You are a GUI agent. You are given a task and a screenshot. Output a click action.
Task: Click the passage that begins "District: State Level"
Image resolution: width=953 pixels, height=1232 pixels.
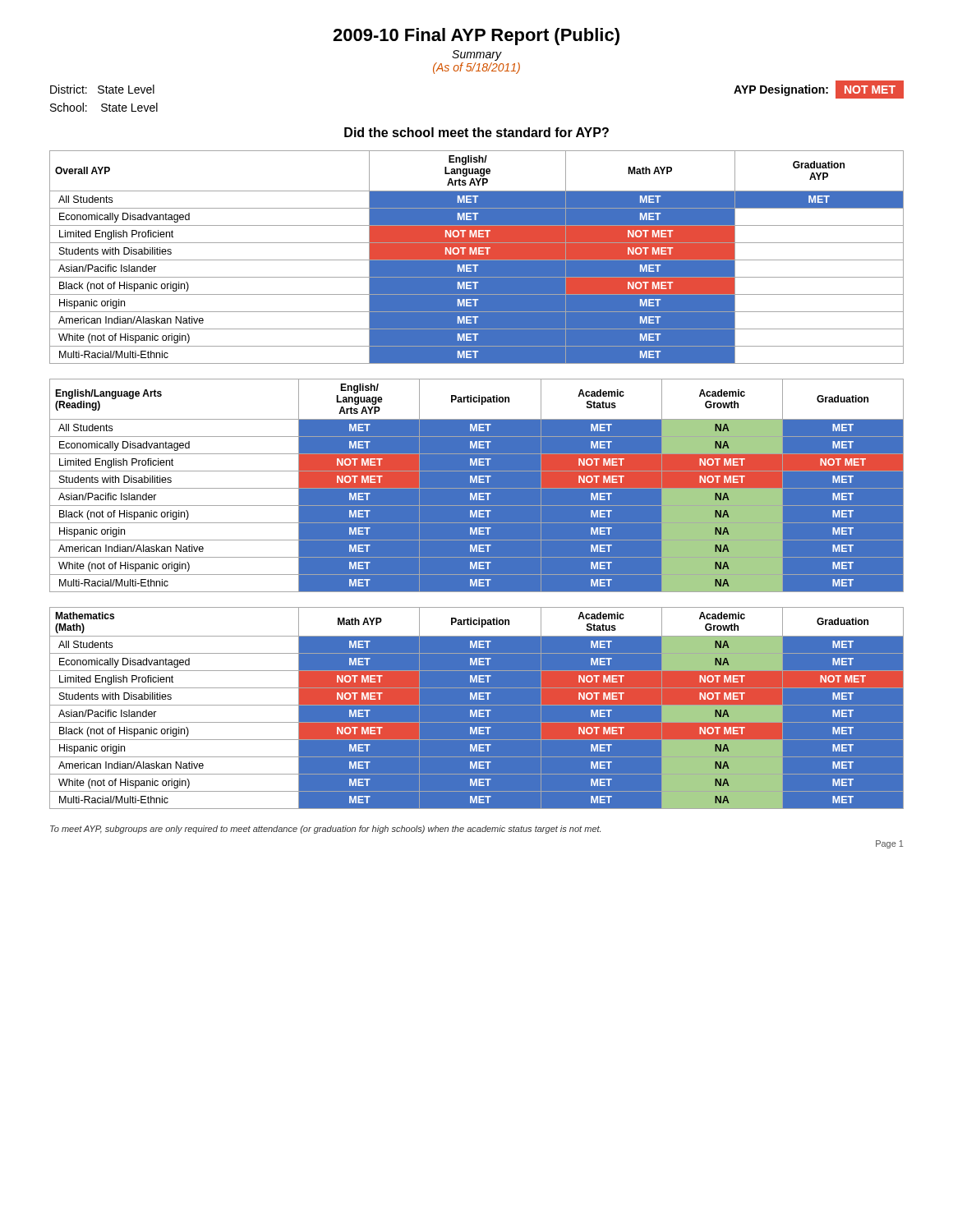[104, 99]
